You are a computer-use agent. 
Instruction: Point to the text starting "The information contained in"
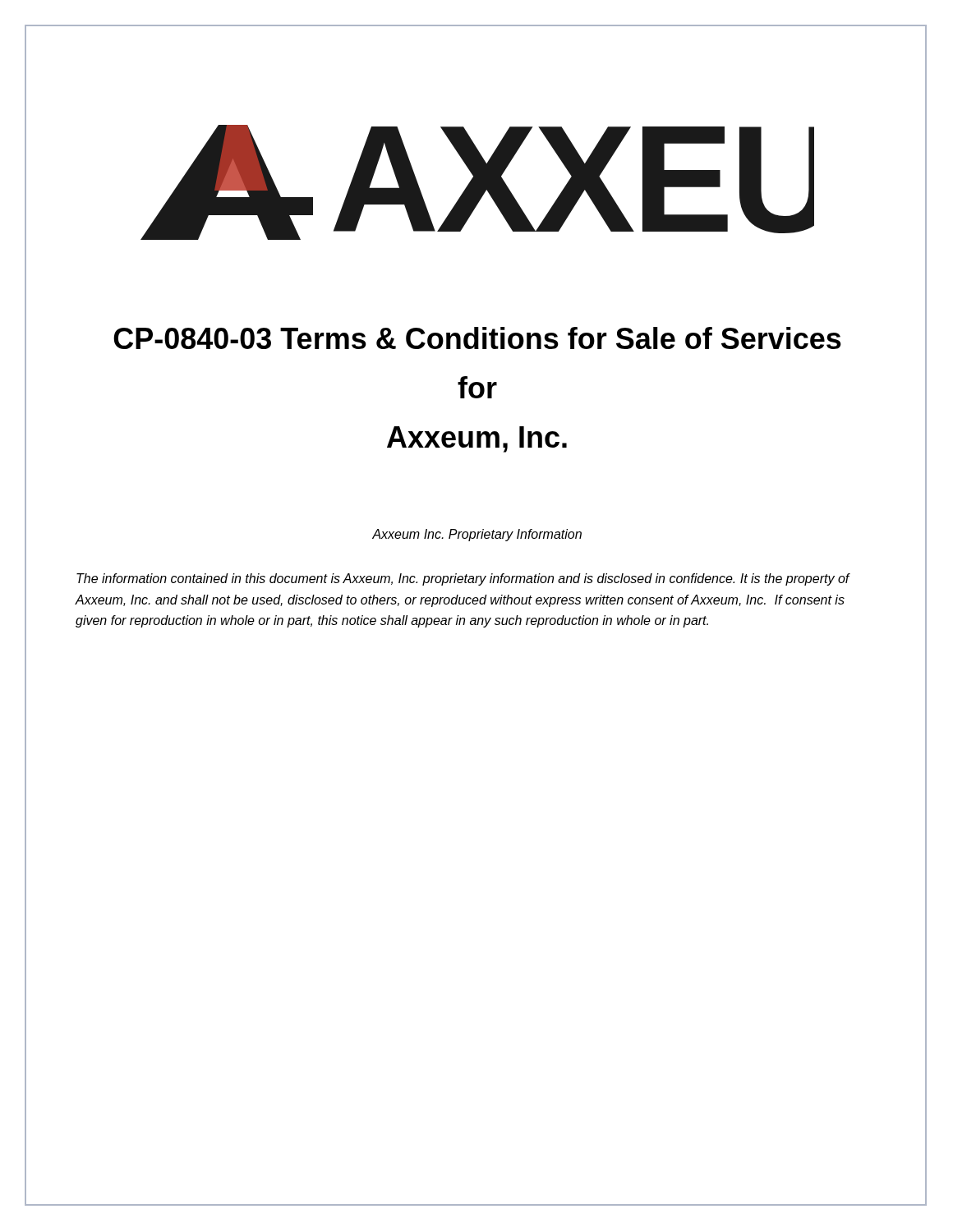462,600
